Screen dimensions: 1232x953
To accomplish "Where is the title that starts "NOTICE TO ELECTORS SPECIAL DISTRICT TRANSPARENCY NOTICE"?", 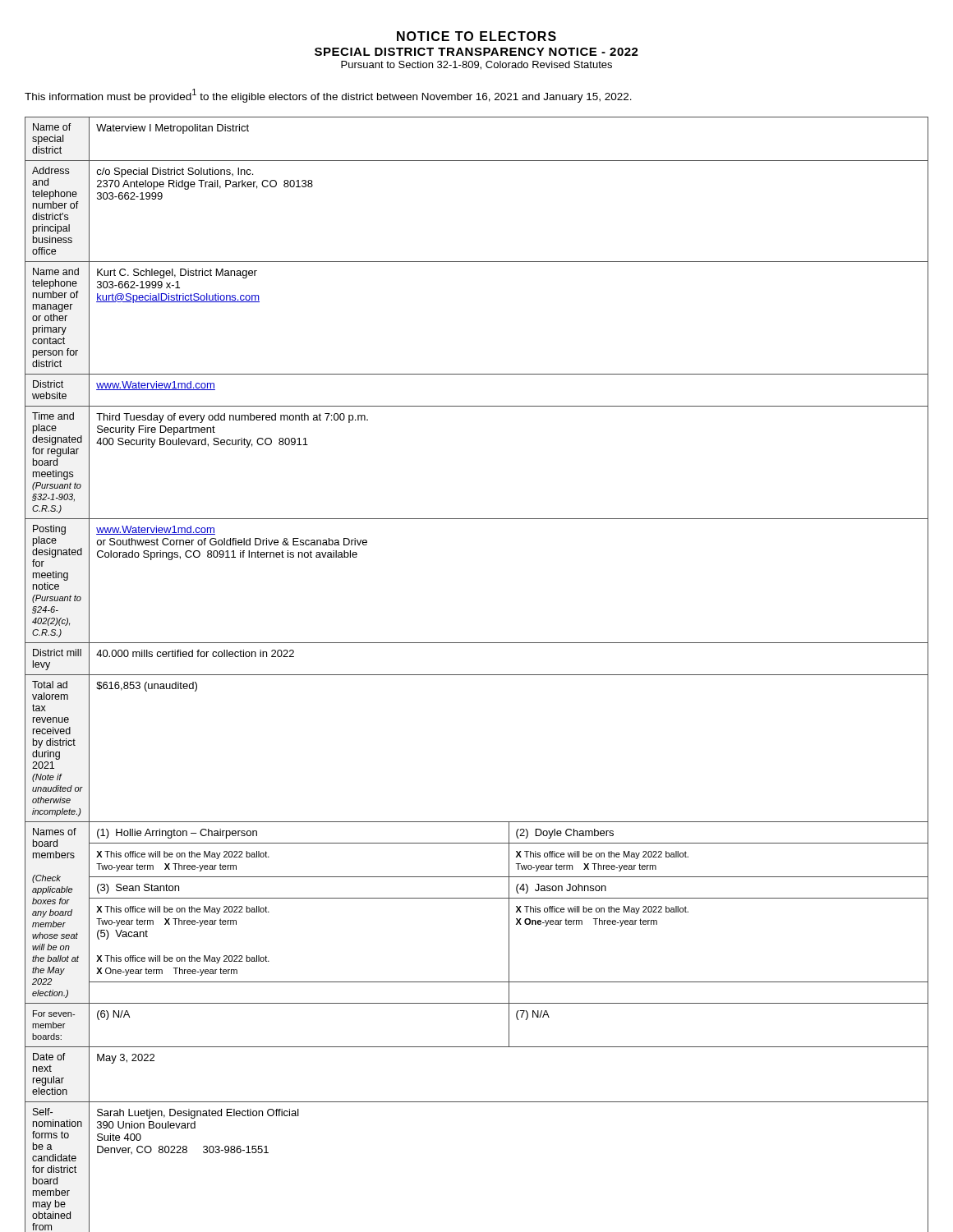I will click(x=476, y=50).
